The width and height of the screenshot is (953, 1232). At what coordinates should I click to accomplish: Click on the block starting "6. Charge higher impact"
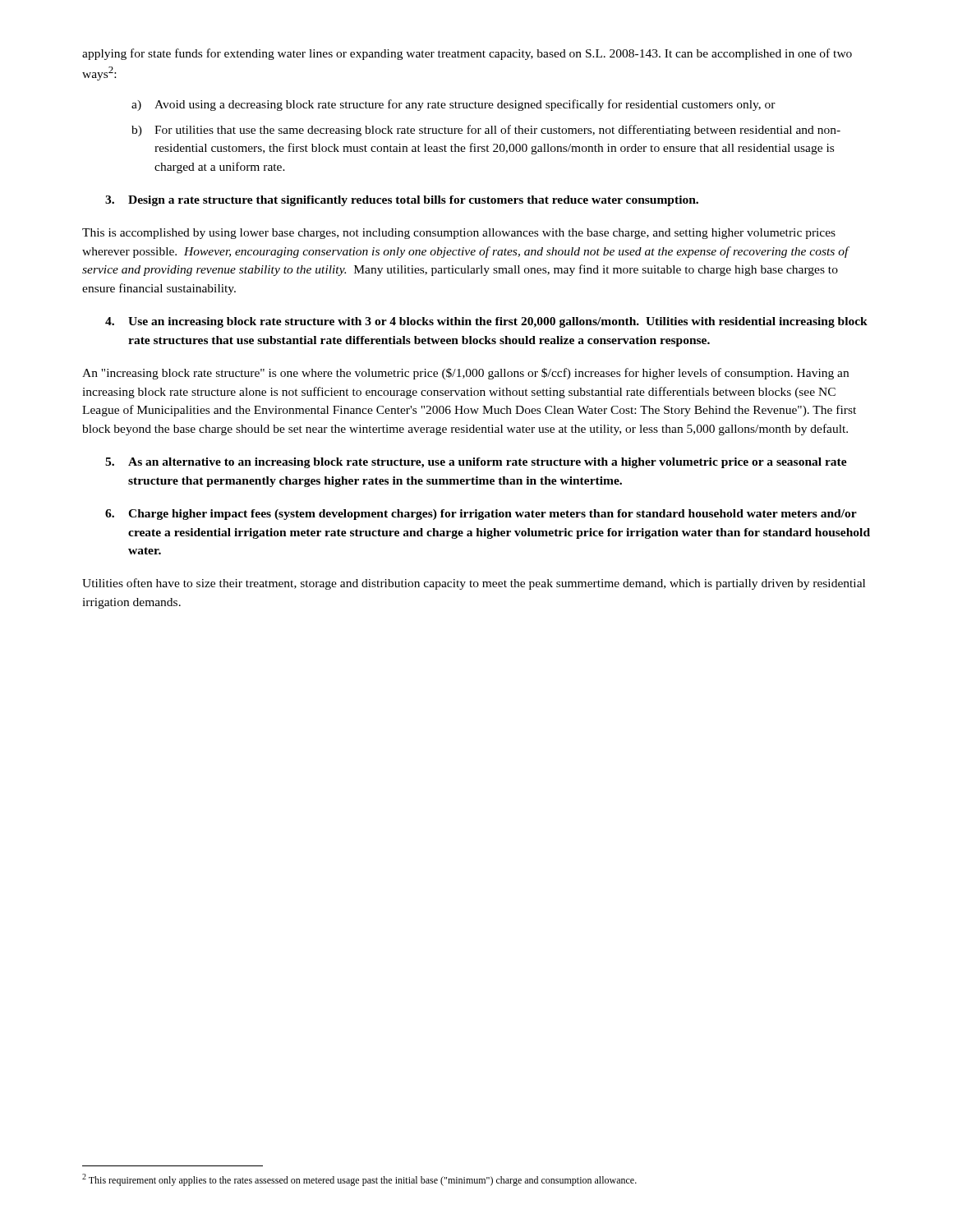pyautogui.click(x=488, y=532)
